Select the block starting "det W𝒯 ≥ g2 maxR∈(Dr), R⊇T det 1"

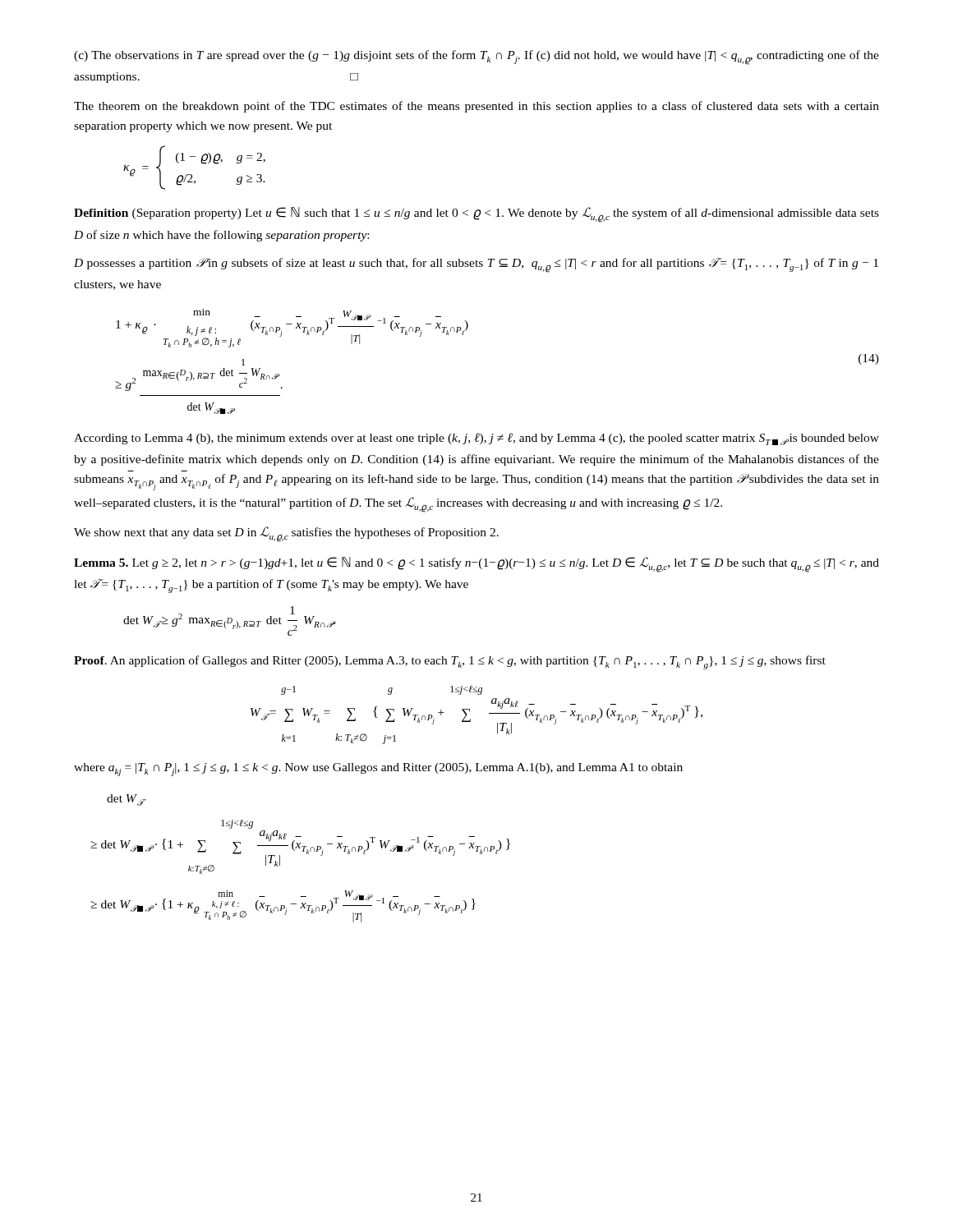tap(229, 621)
